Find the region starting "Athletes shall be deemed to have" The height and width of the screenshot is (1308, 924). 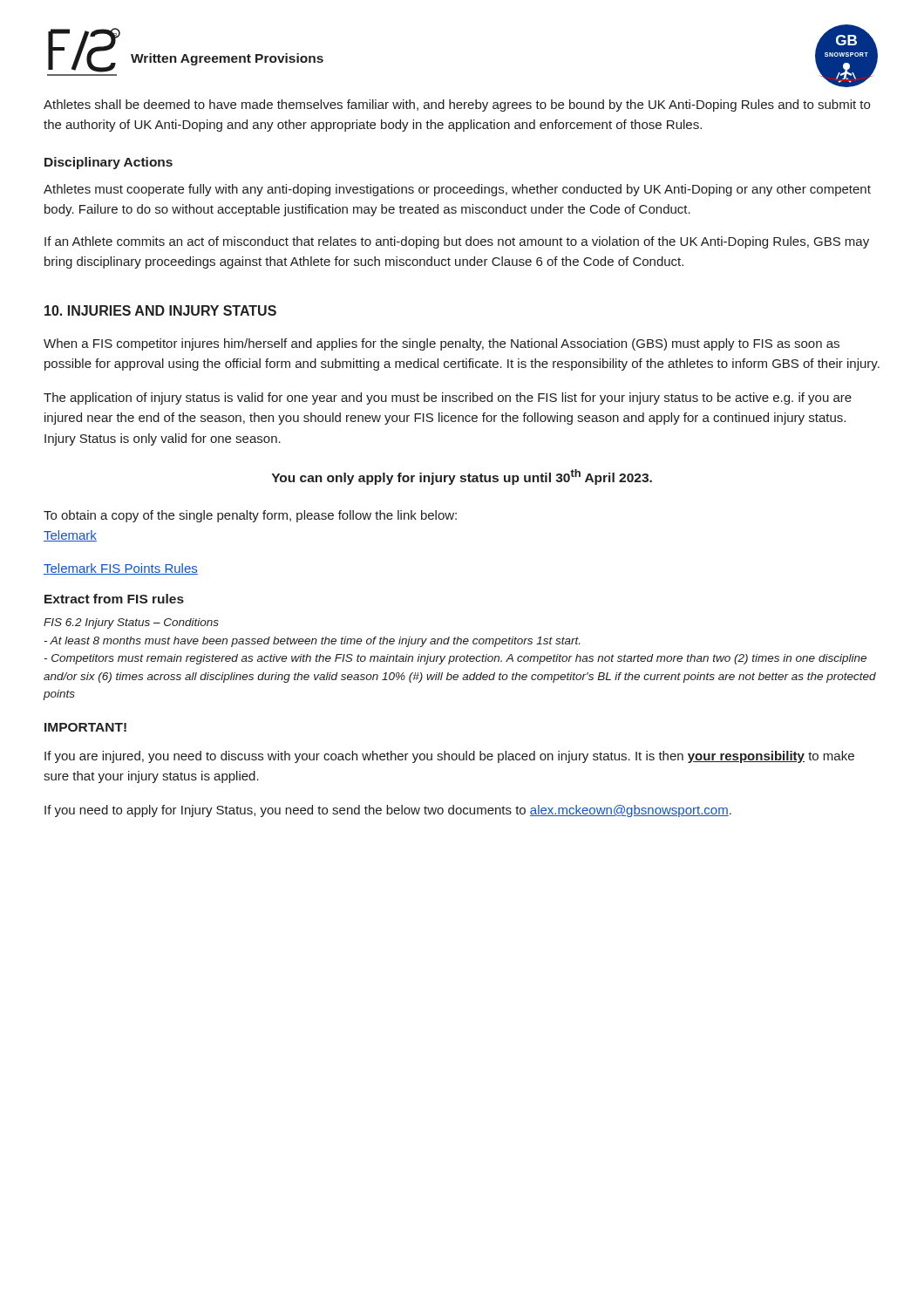click(462, 114)
